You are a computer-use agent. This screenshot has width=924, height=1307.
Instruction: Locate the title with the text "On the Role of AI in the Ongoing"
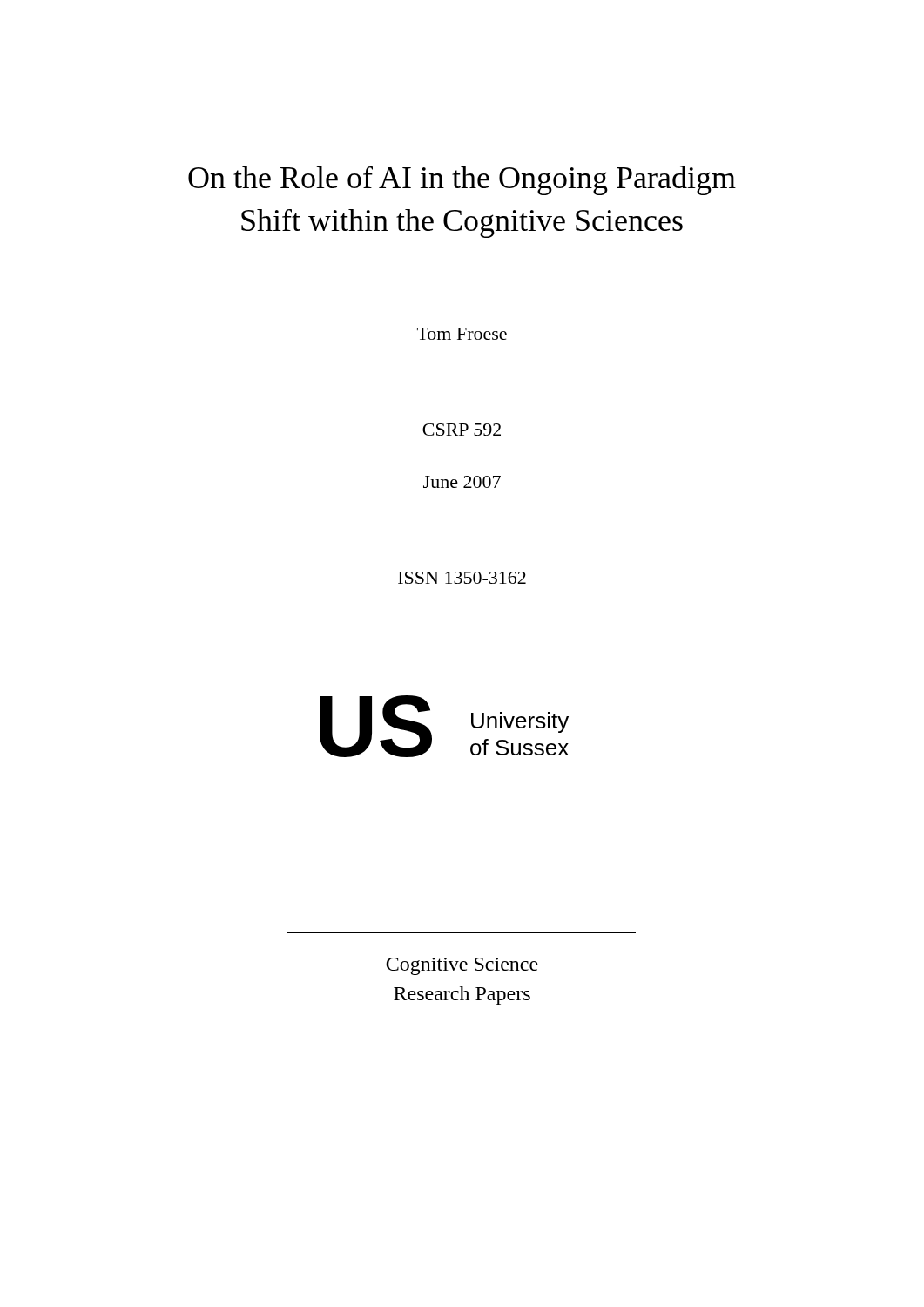[462, 199]
